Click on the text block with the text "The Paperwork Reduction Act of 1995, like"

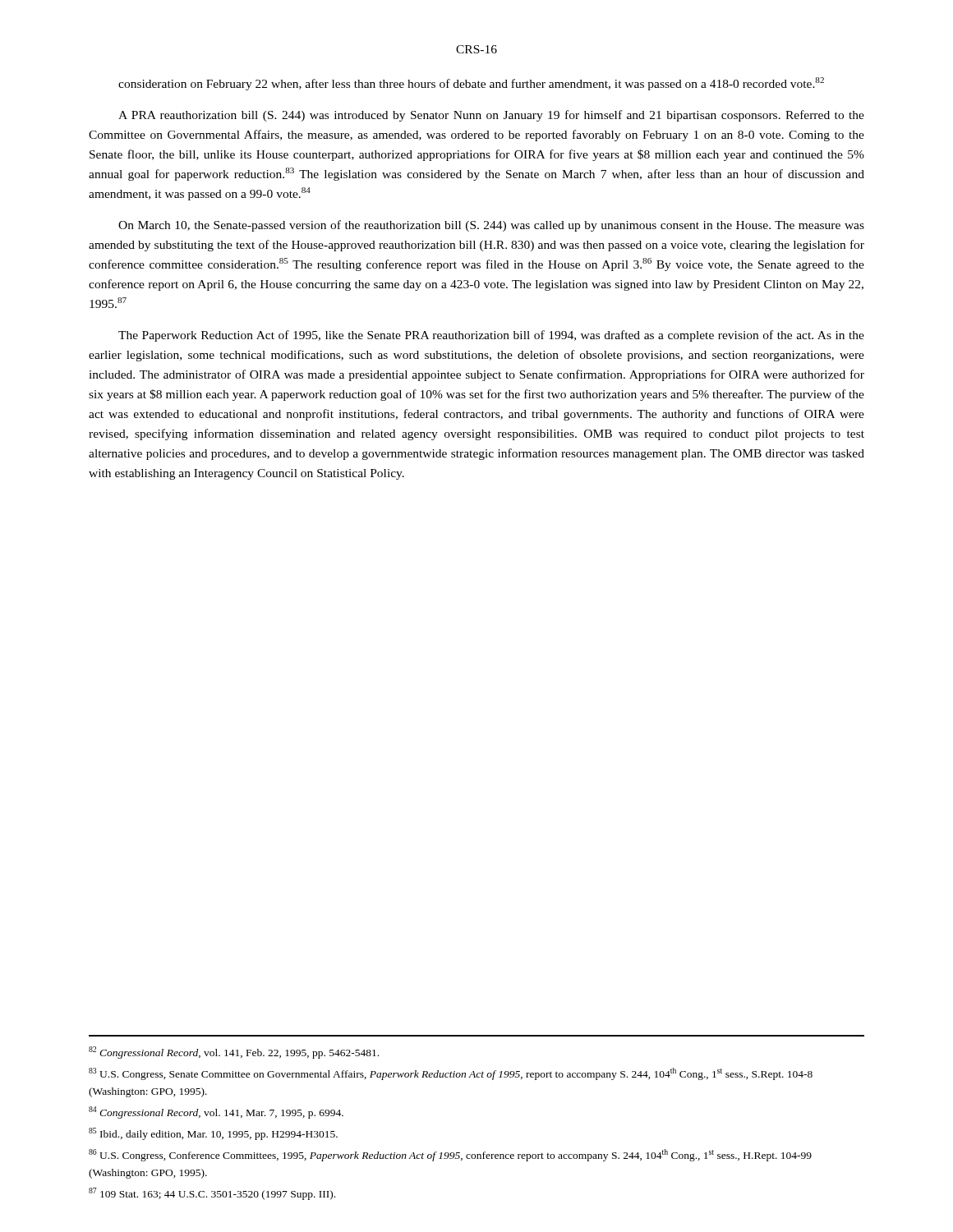click(x=476, y=404)
